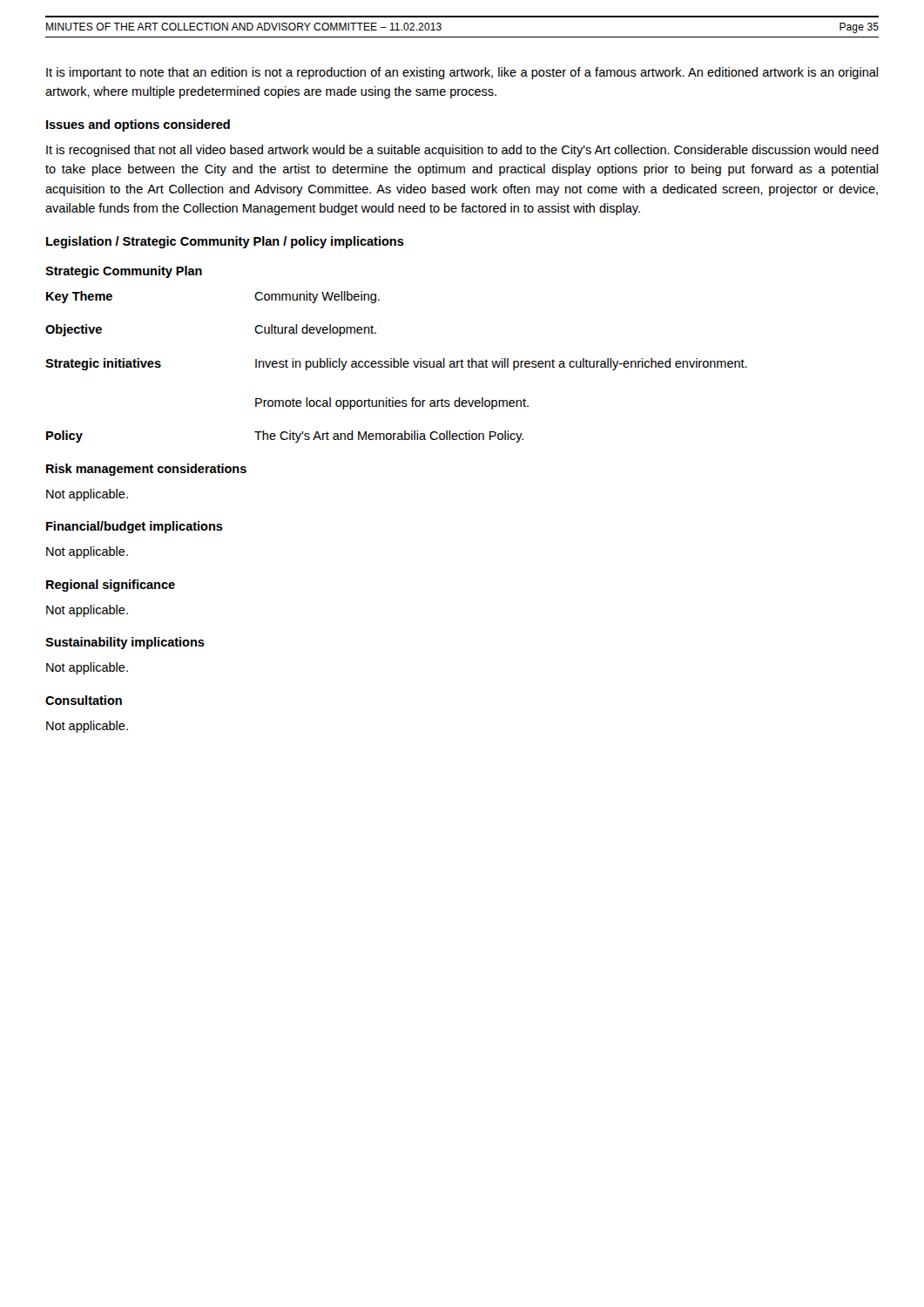Viewport: 924px width, 1307px height.
Task: Find the block starting "It is important to"
Action: [462, 82]
